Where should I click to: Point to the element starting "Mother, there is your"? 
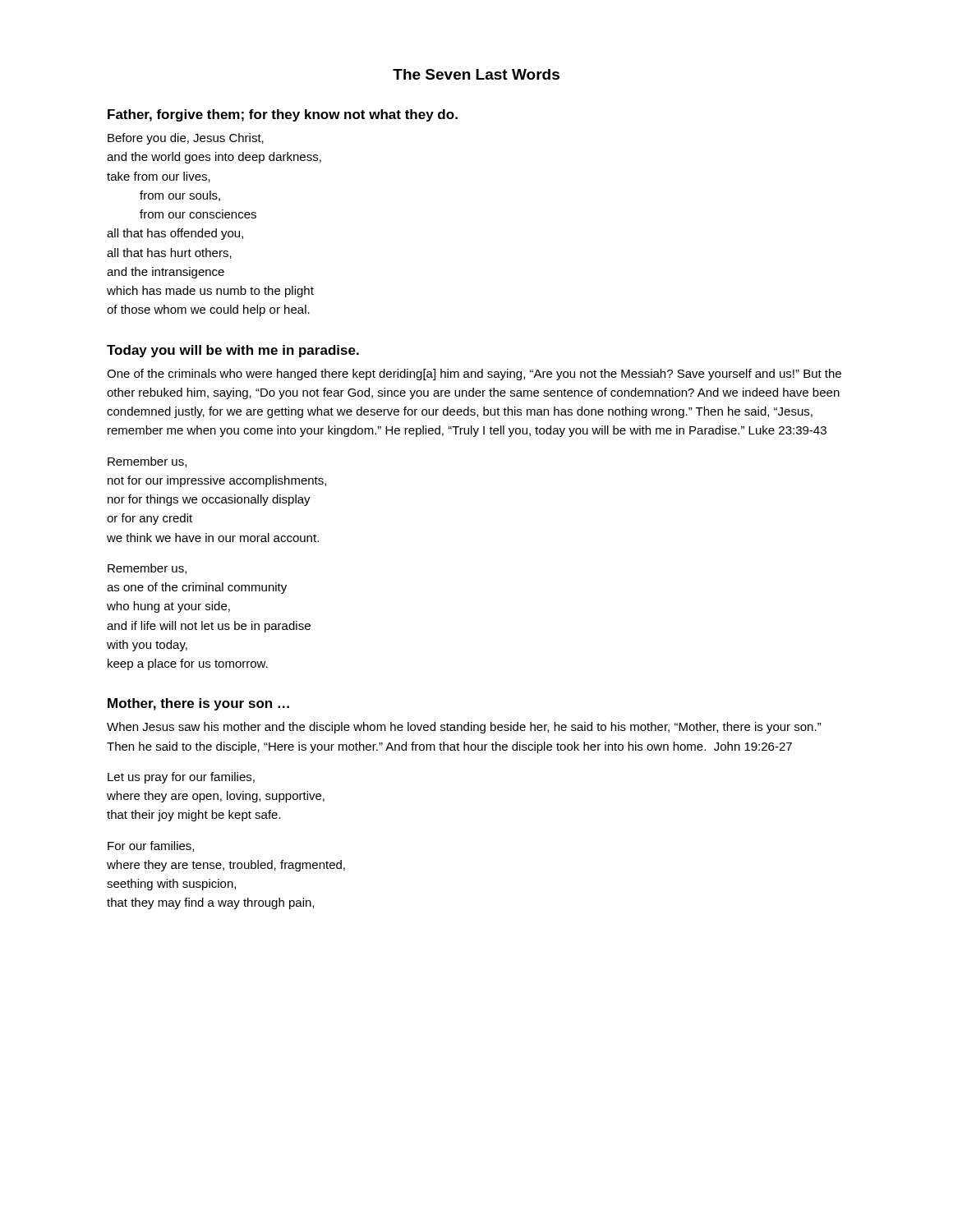[x=199, y=704]
